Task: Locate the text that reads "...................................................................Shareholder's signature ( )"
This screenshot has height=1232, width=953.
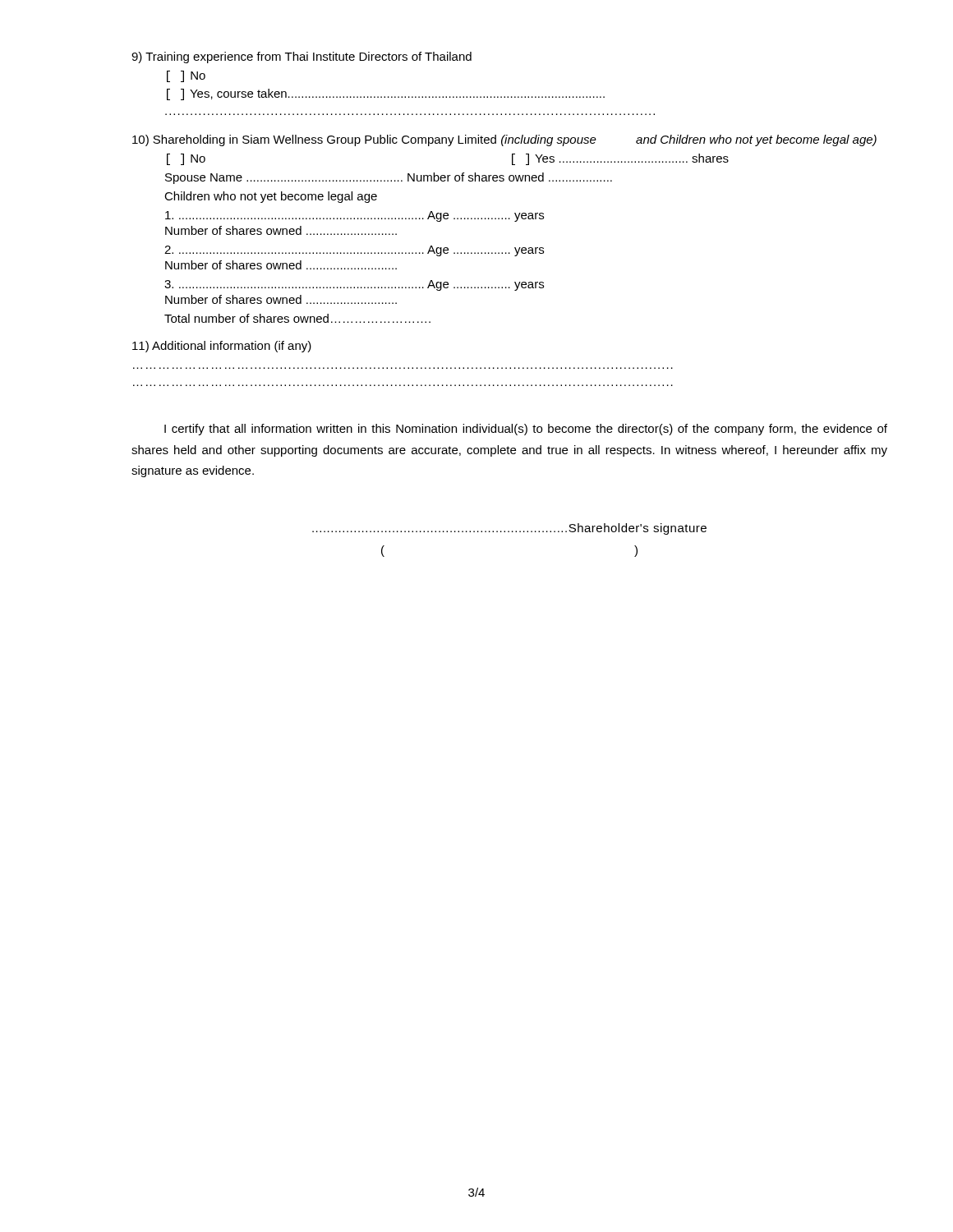Action: coord(509,538)
